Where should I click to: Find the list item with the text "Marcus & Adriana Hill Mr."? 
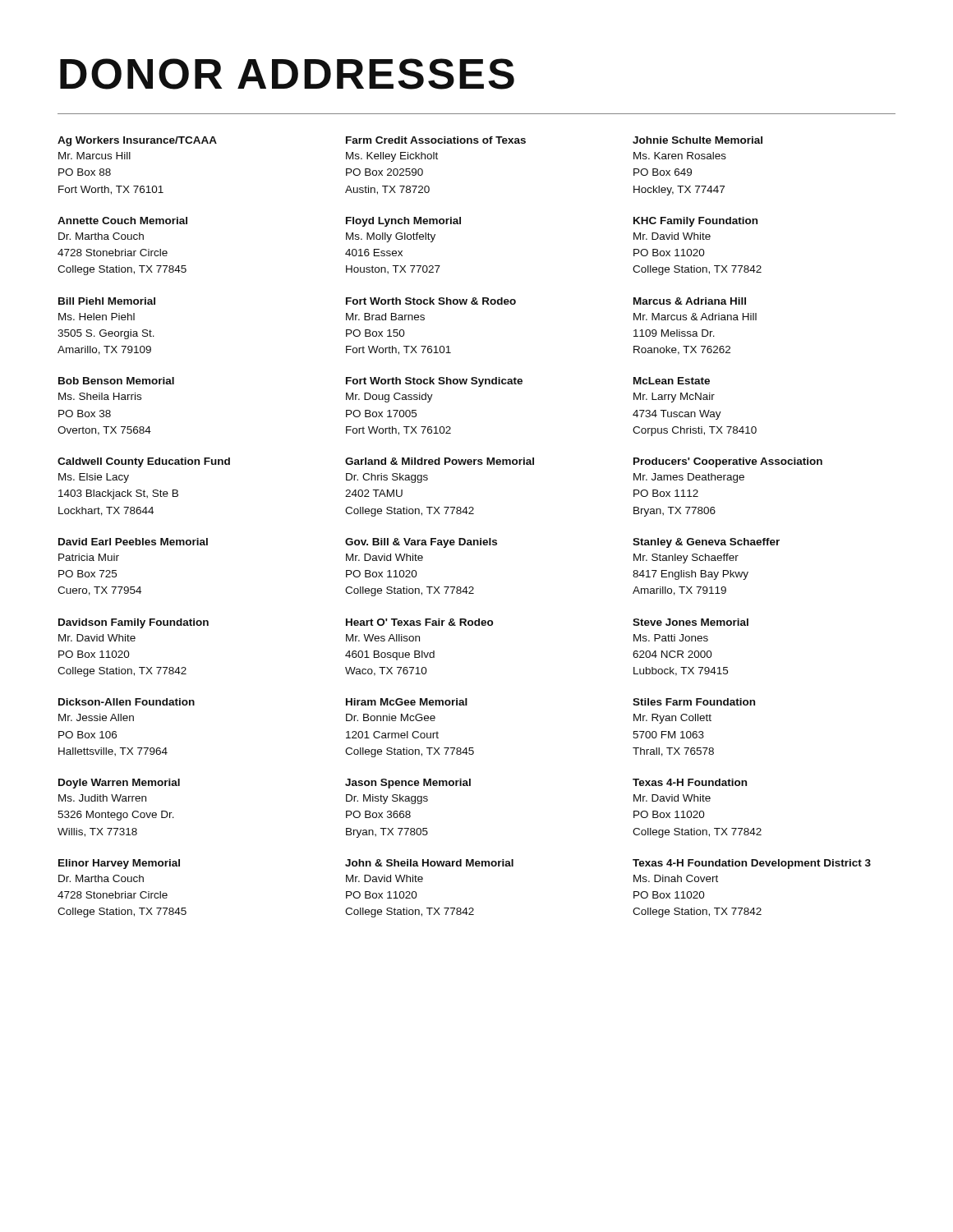764,326
